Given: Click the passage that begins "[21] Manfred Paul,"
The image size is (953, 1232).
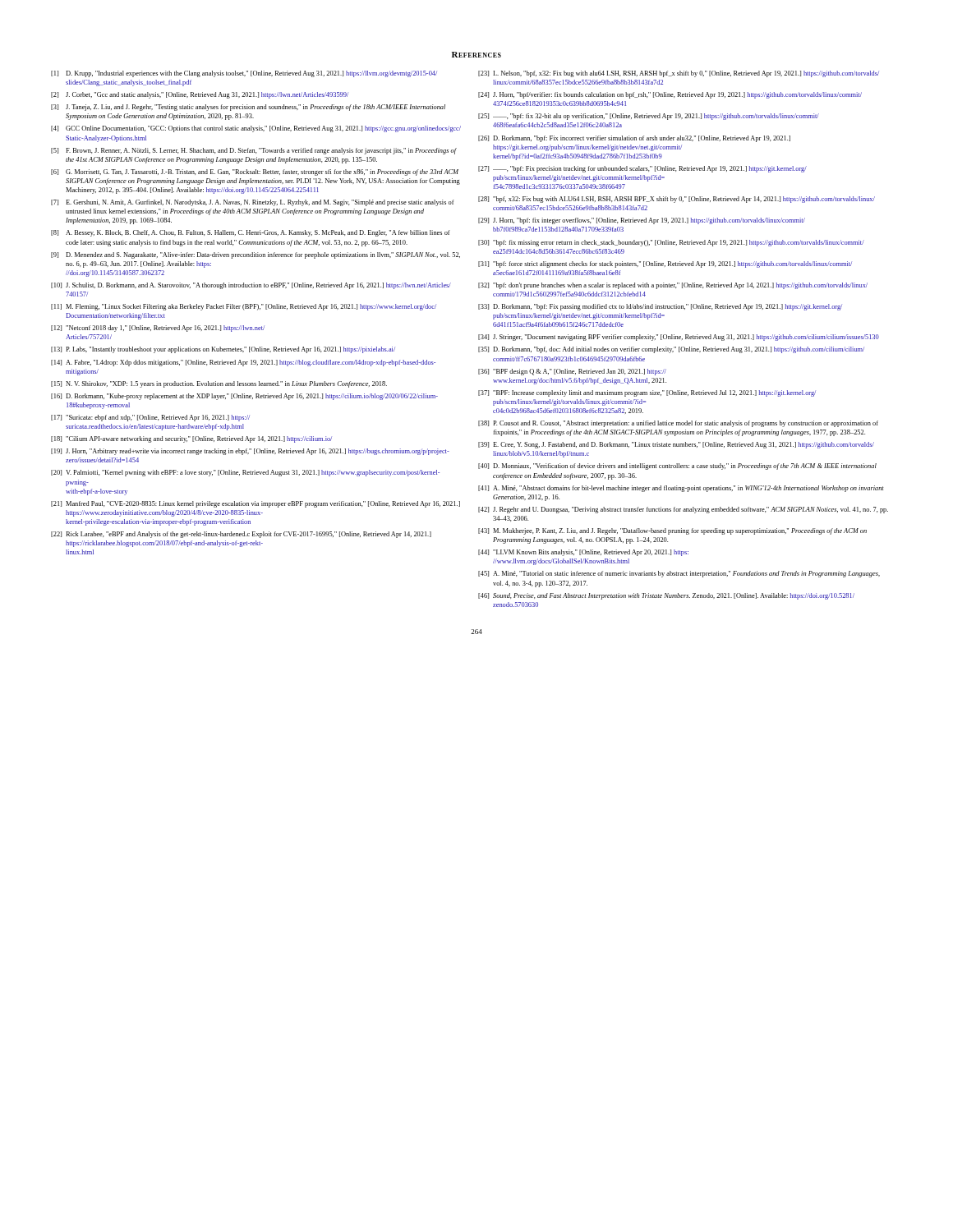Looking at the screenshot, I should point(256,513).
